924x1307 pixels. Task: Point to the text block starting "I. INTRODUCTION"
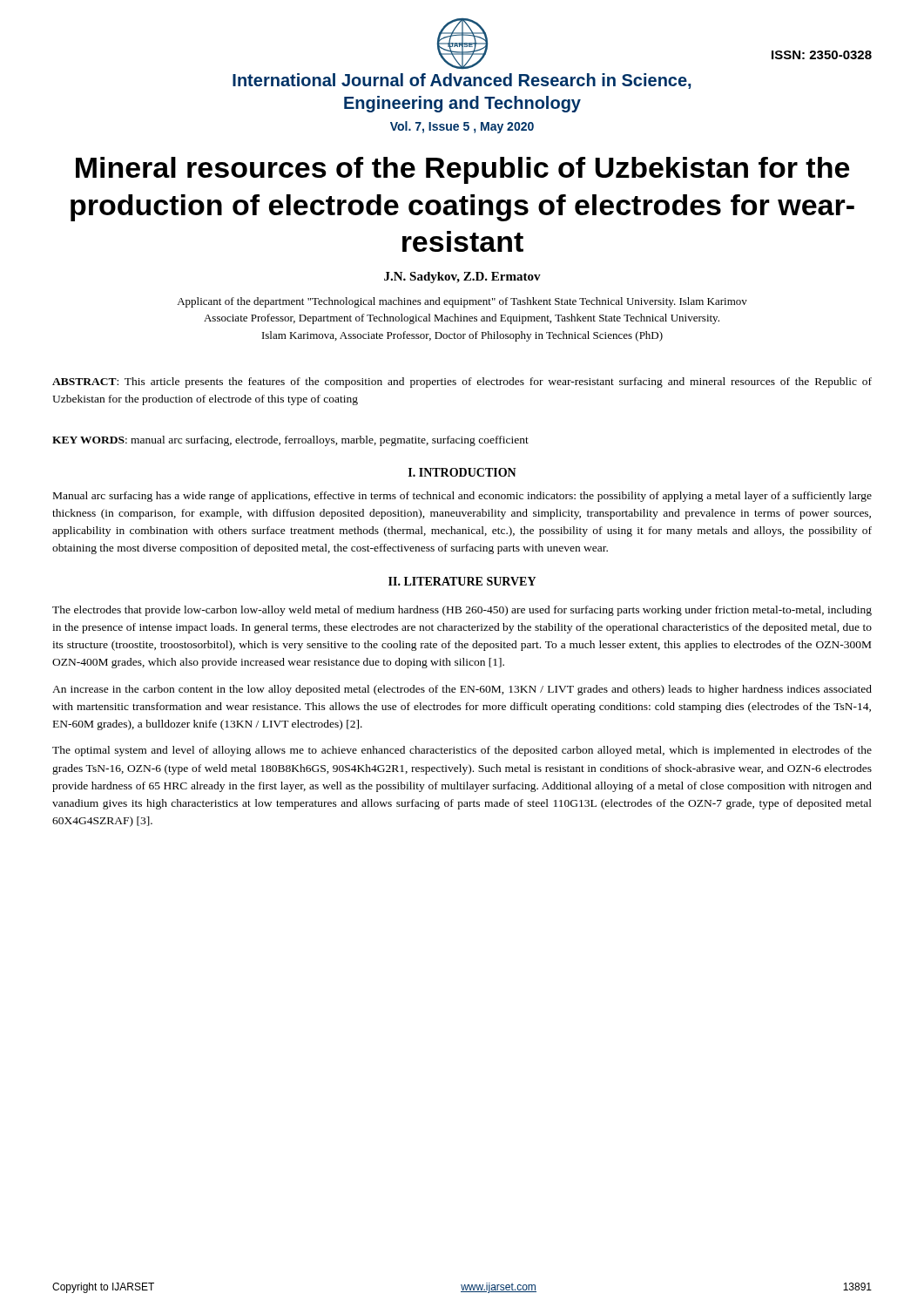click(462, 472)
